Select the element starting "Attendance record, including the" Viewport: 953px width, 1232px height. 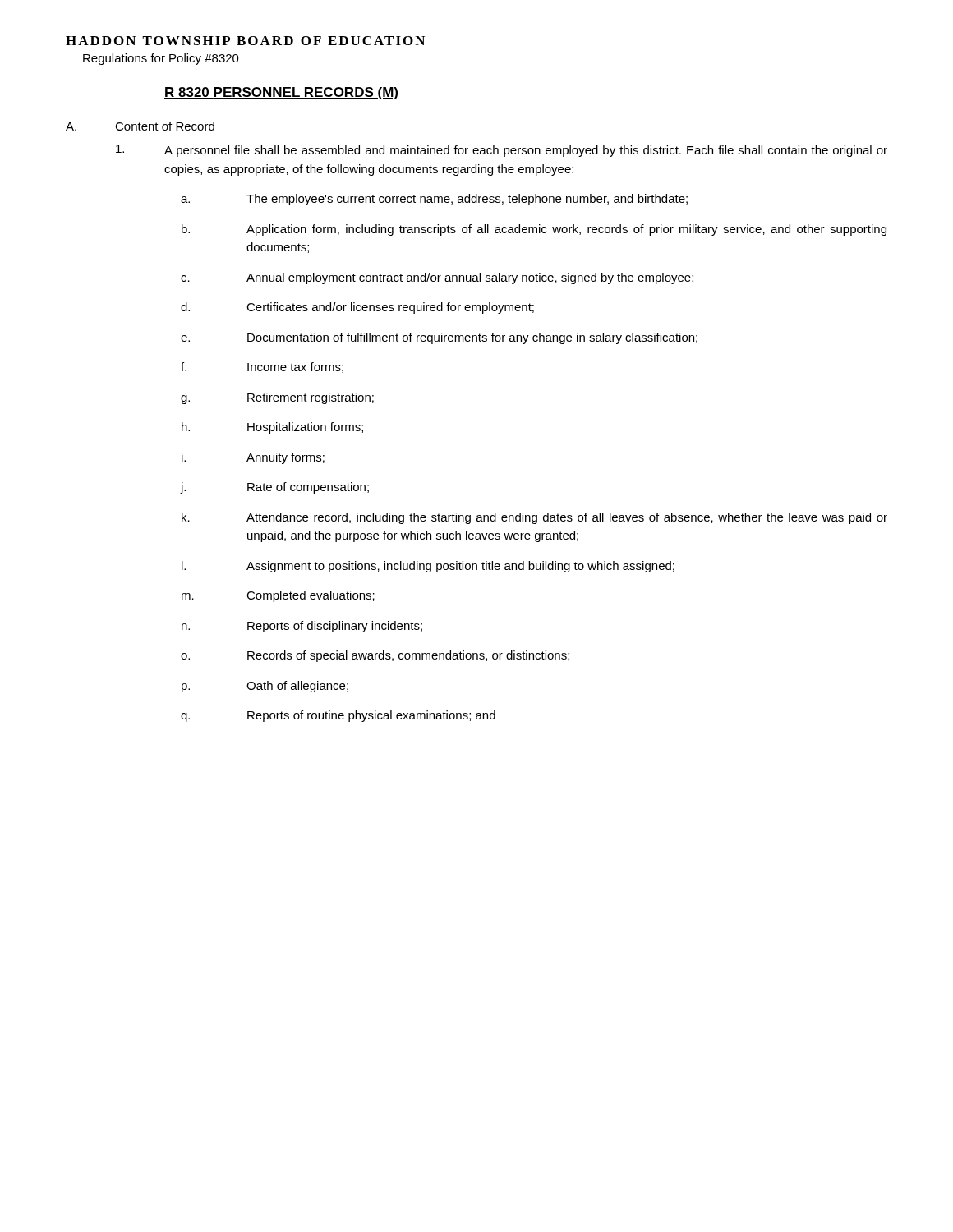[567, 526]
